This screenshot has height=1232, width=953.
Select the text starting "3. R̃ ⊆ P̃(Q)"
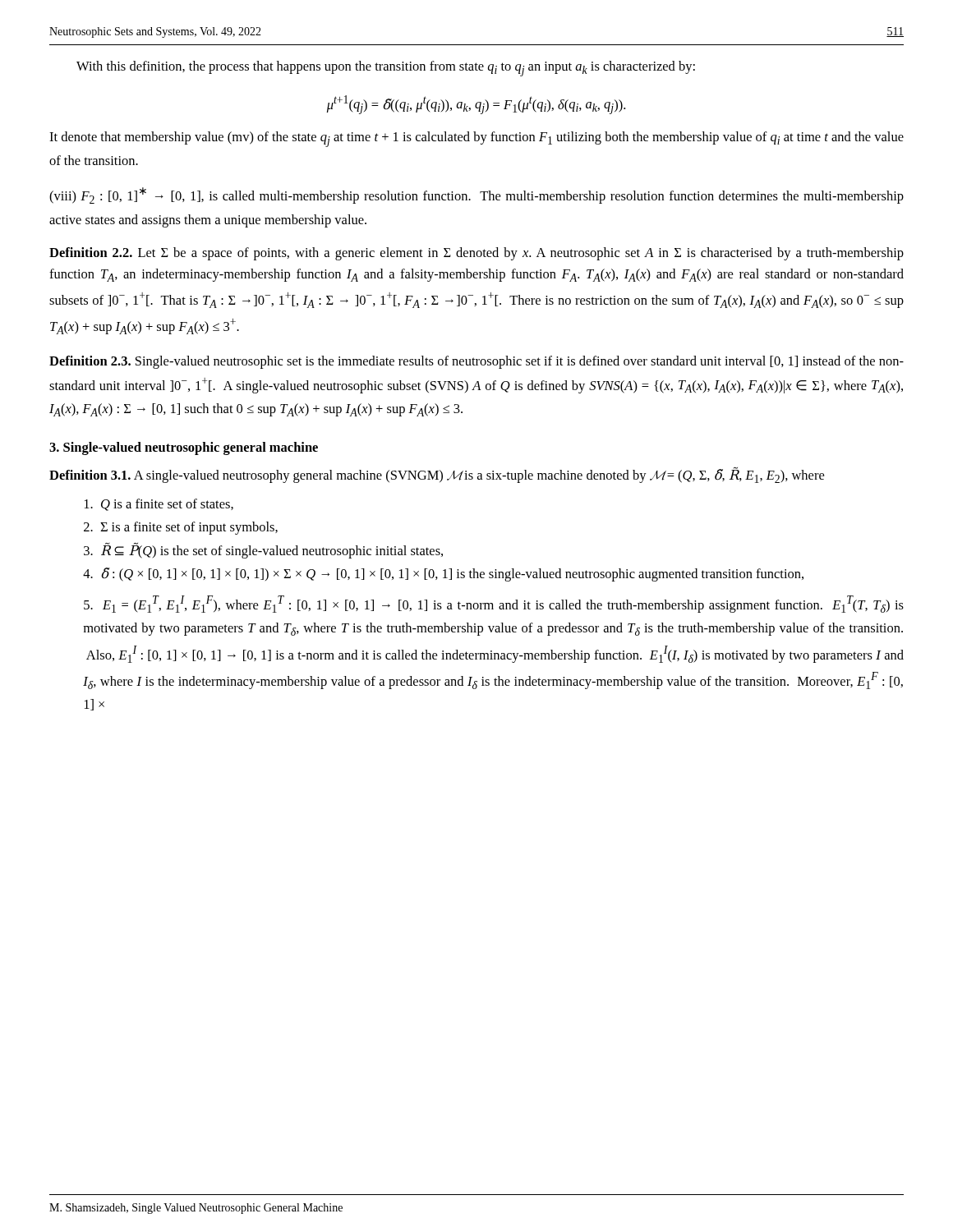click(264, 551)
